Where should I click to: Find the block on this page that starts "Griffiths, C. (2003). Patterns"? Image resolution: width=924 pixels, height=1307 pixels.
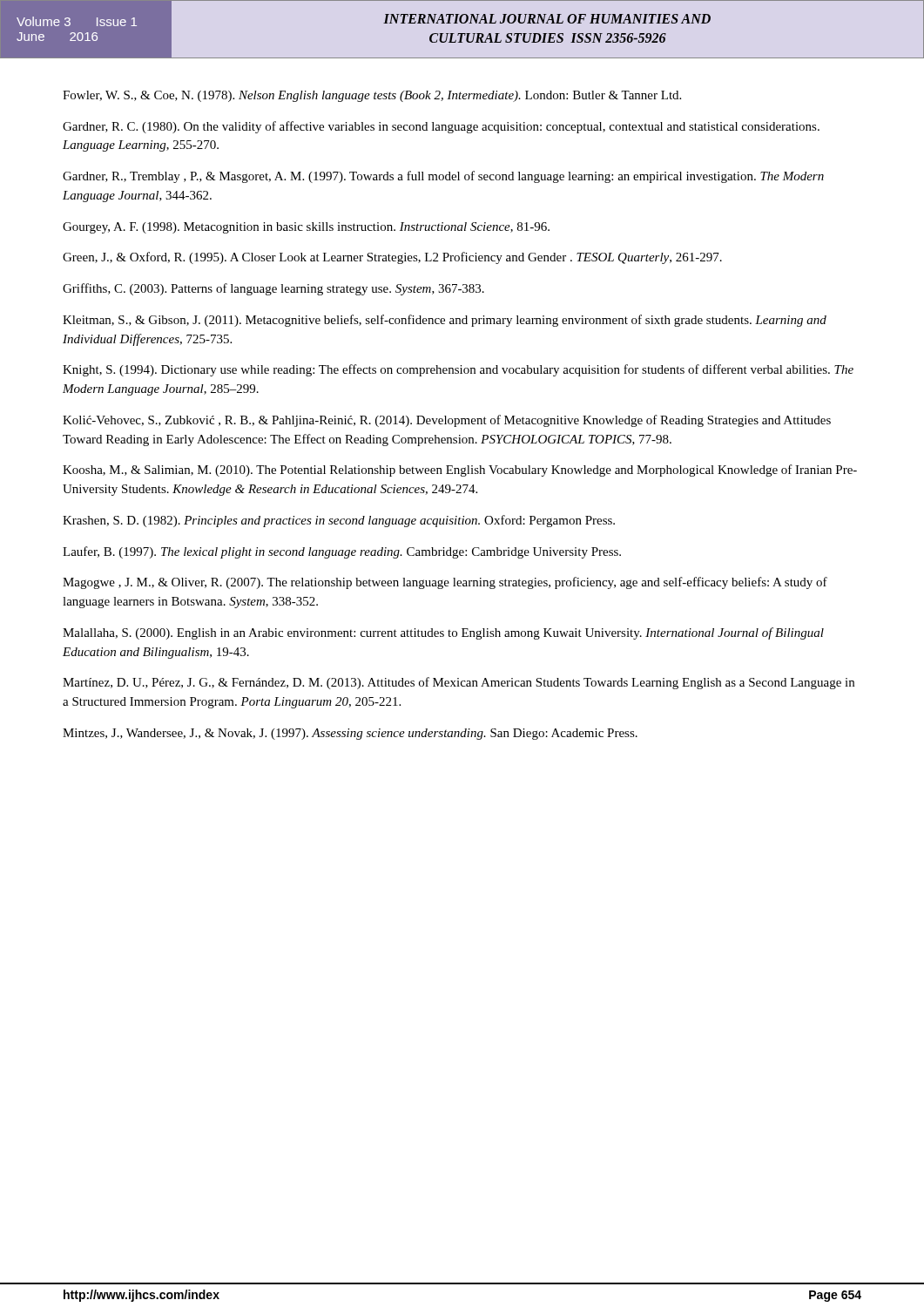[274, 288]
